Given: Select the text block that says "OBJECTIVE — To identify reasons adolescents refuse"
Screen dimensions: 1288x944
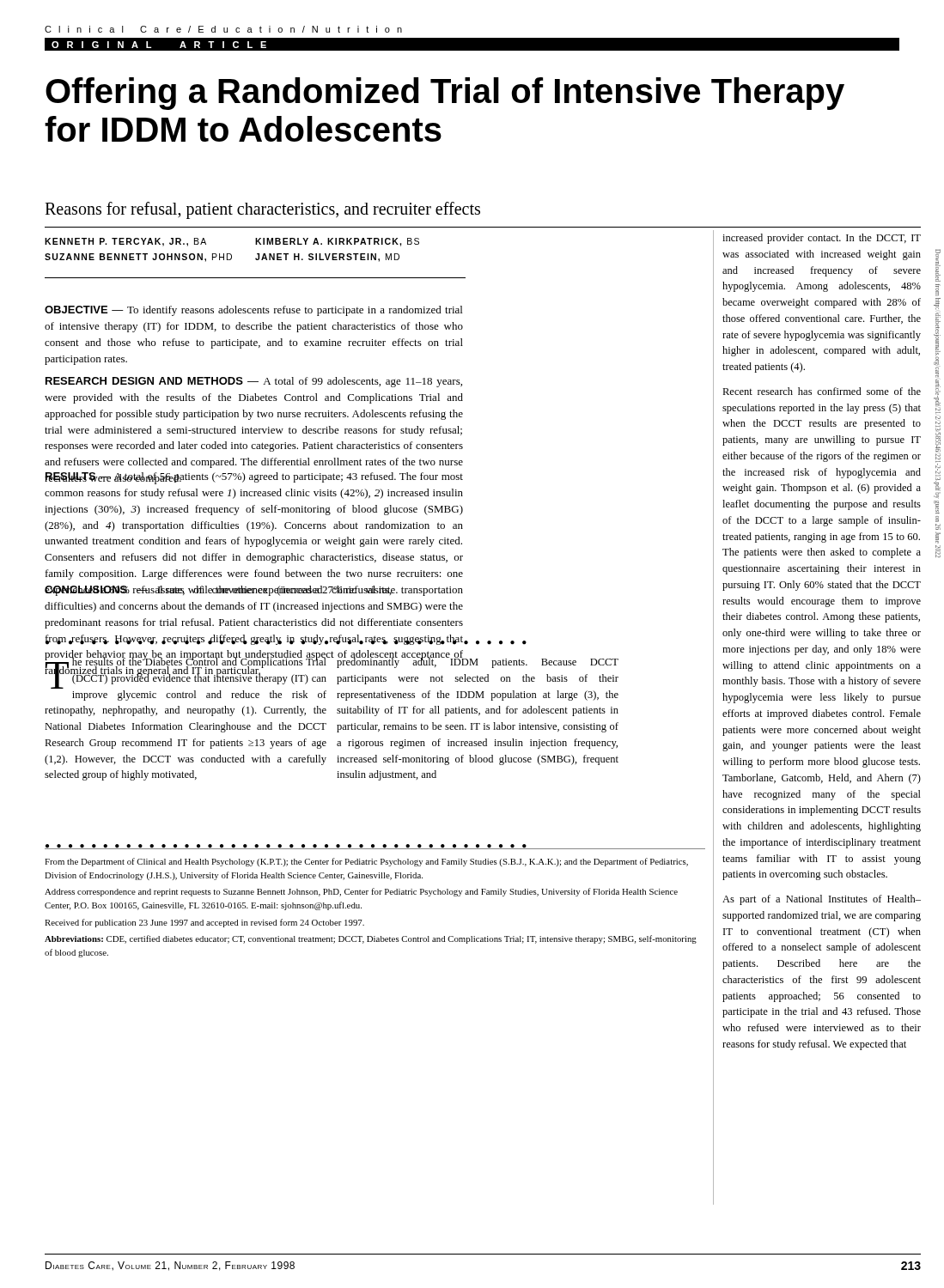Looking at the screenshot, I should tap(254, 334).
